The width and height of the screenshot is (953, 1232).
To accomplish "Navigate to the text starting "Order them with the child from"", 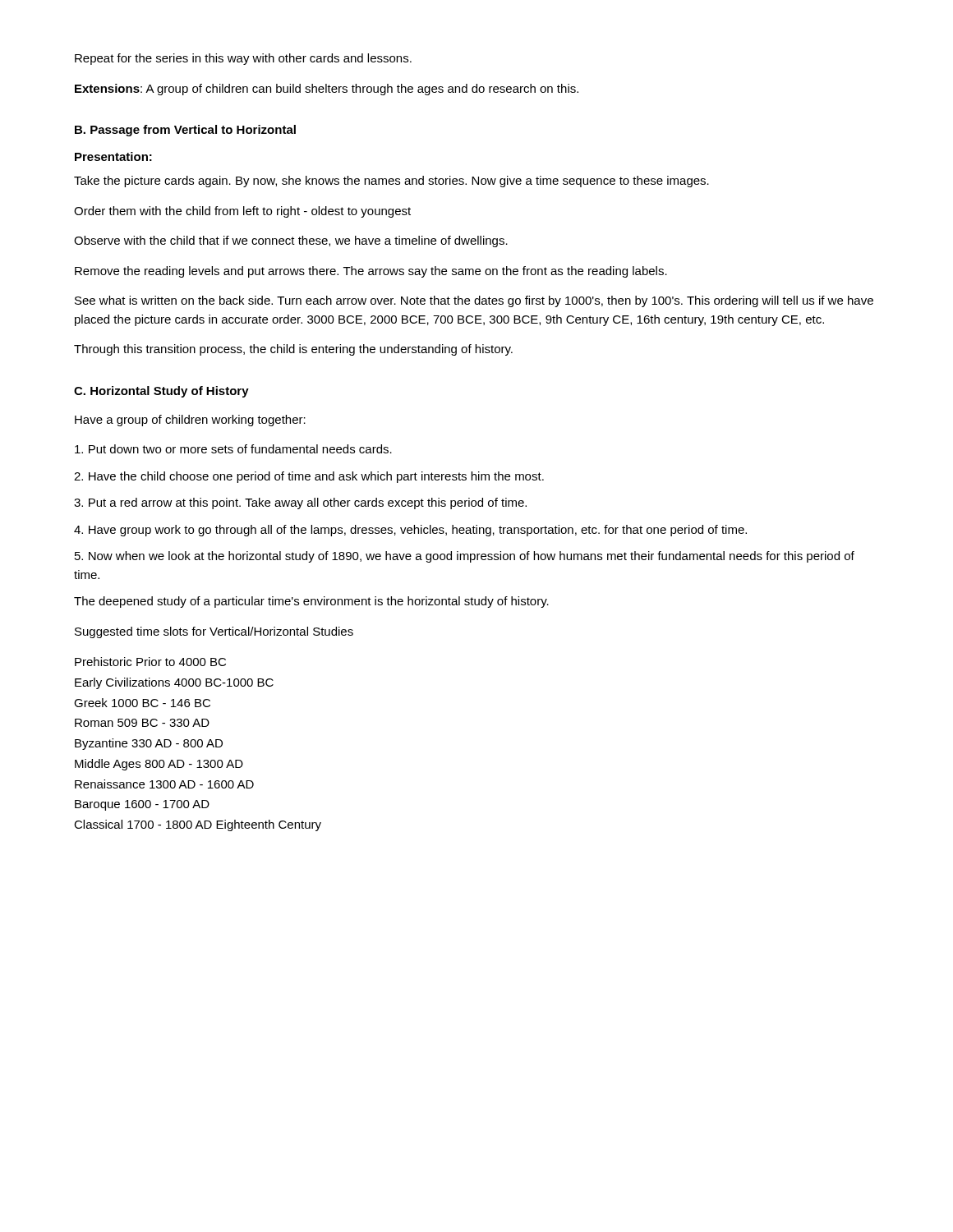I will (x=242, y=210).
